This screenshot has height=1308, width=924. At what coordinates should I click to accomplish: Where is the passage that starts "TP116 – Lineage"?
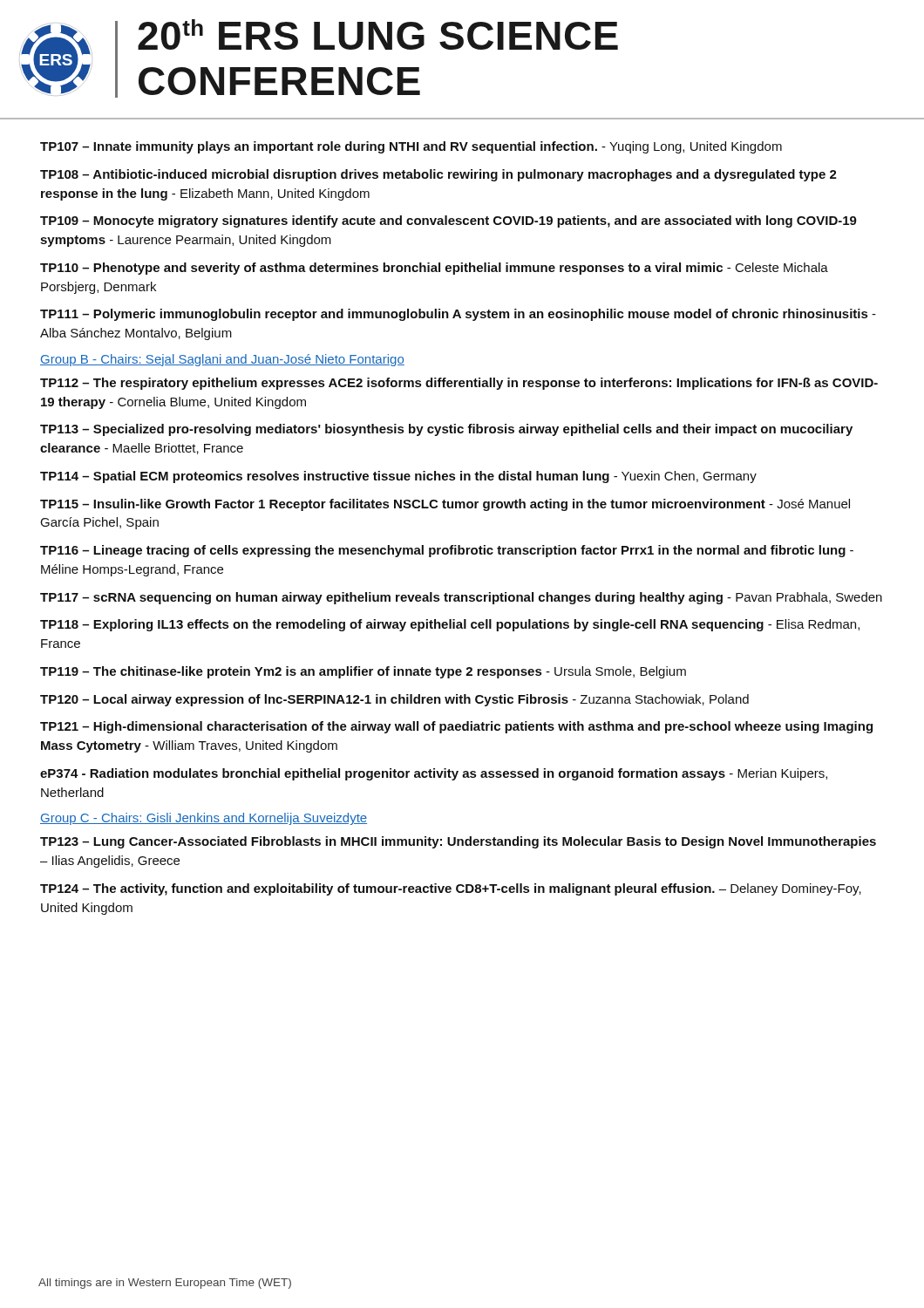click(447, 559)
